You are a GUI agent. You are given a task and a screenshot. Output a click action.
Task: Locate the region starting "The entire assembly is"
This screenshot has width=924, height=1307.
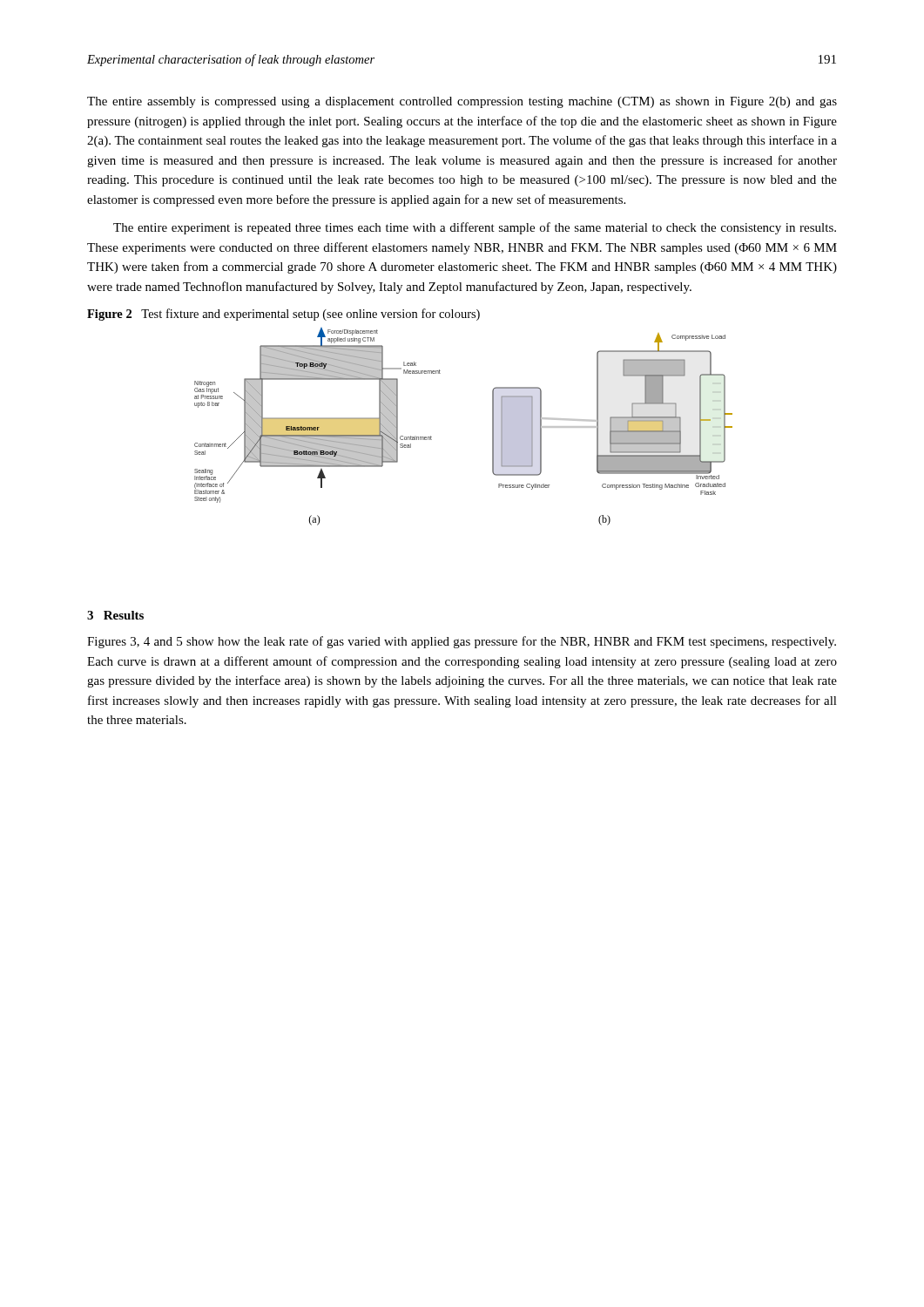462,194
